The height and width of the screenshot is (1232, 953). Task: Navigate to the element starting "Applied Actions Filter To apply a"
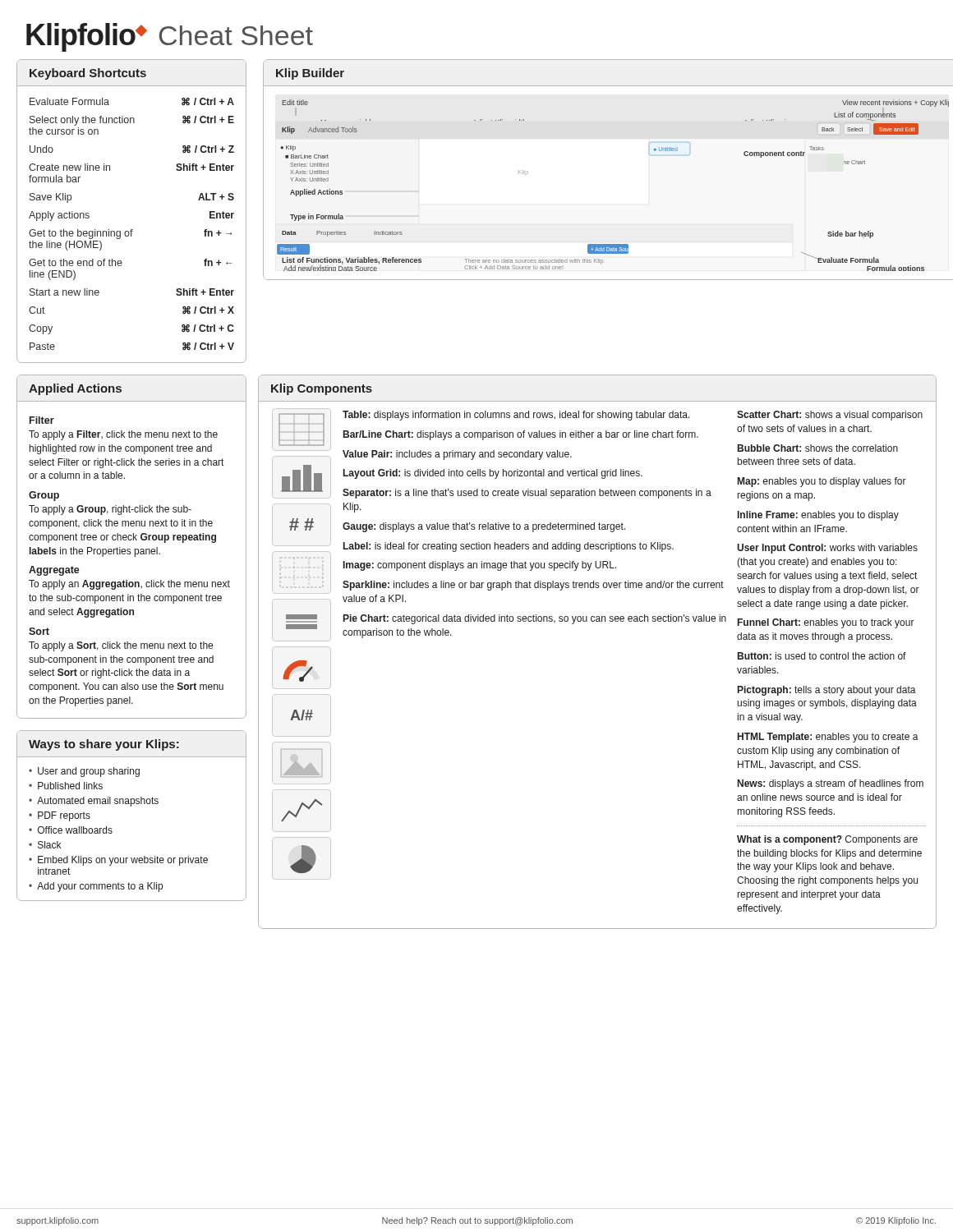[x=131, y=547]
